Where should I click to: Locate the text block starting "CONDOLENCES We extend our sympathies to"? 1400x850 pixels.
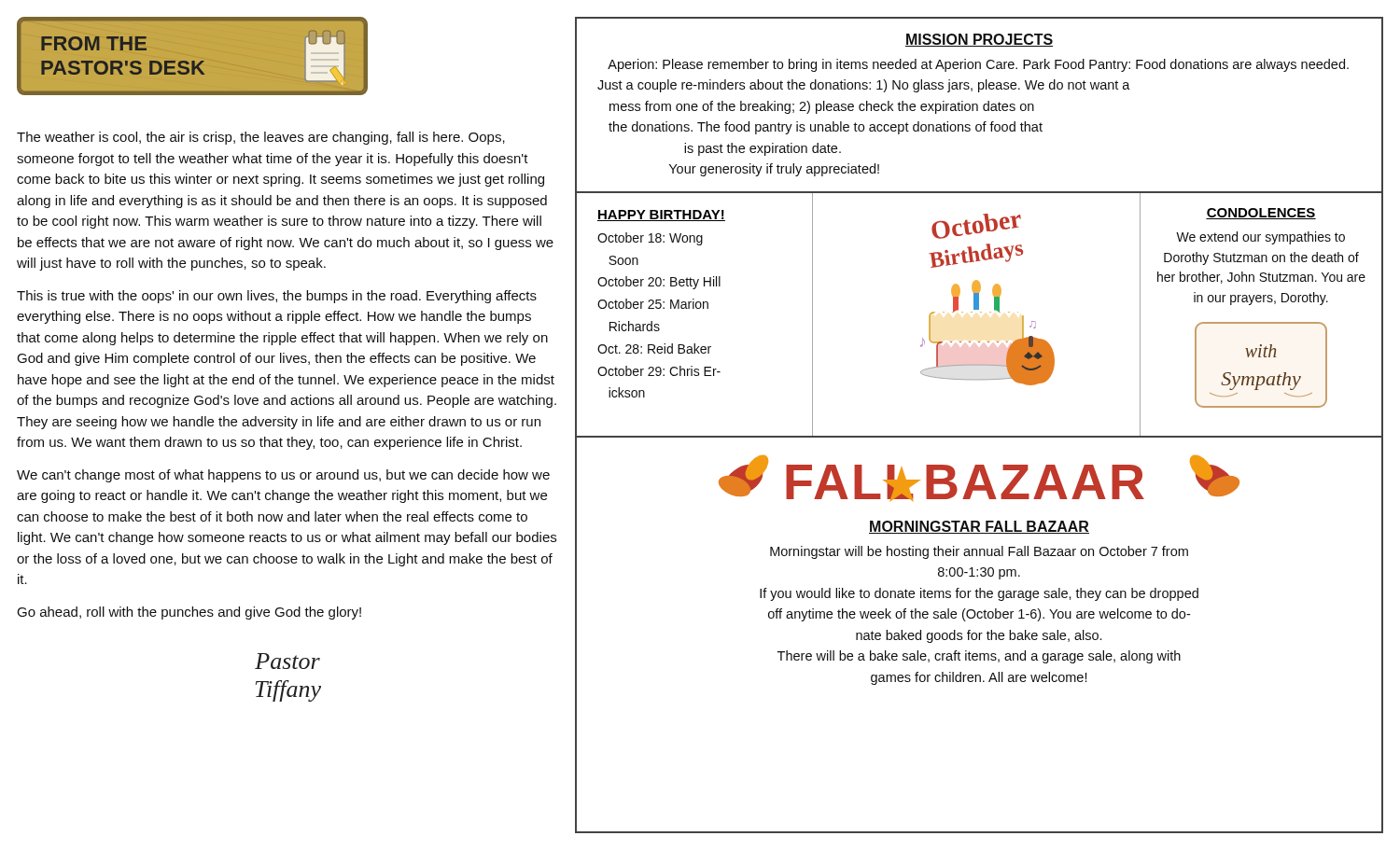[x=1261, y=308]
